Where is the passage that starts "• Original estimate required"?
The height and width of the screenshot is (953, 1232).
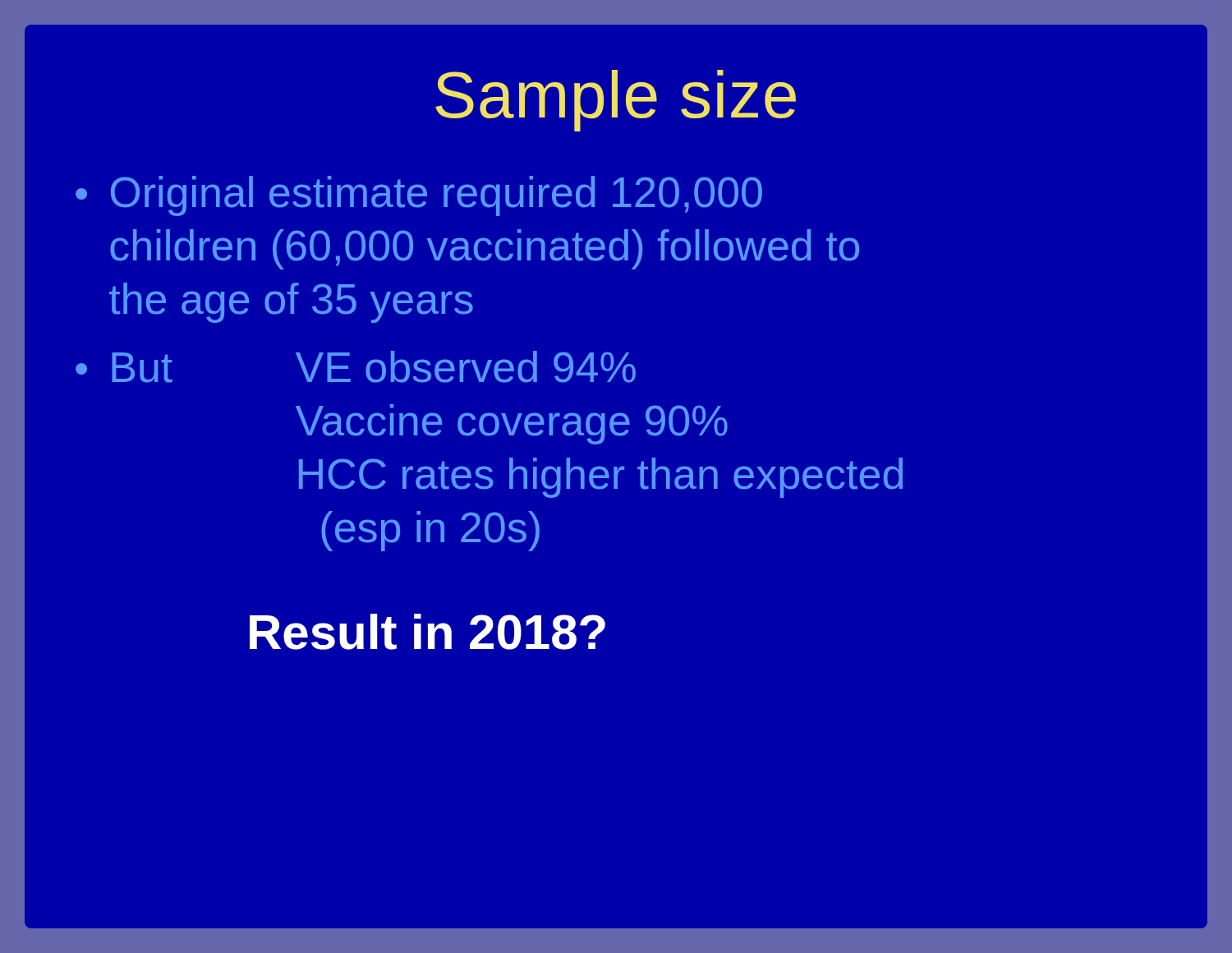pyautogui.click(x=468, y=246)
